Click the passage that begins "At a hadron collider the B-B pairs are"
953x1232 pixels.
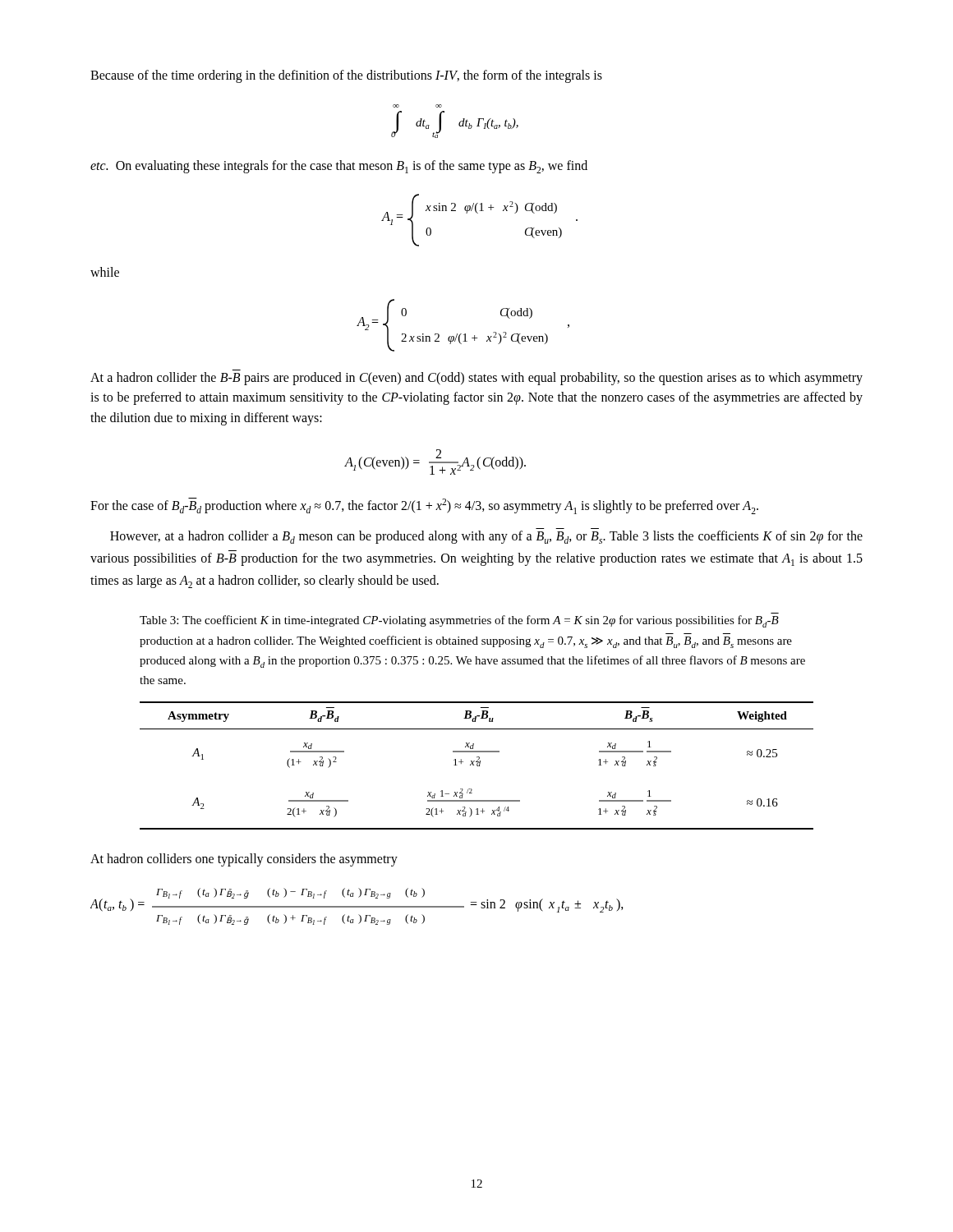click(x=476, y=397)
